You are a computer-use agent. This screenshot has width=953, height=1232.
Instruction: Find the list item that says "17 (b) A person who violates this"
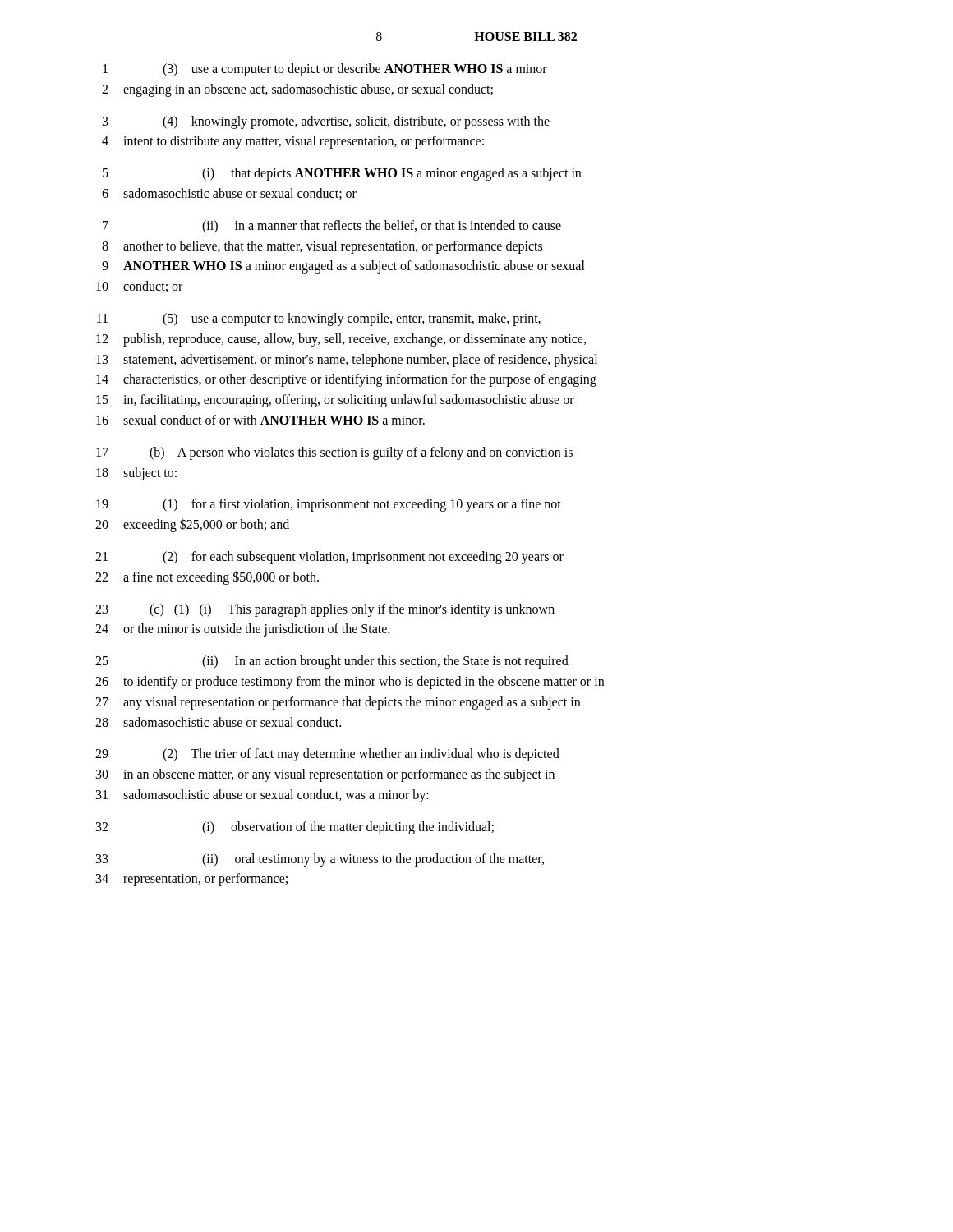pyautogui.click(x=476, y=463)
